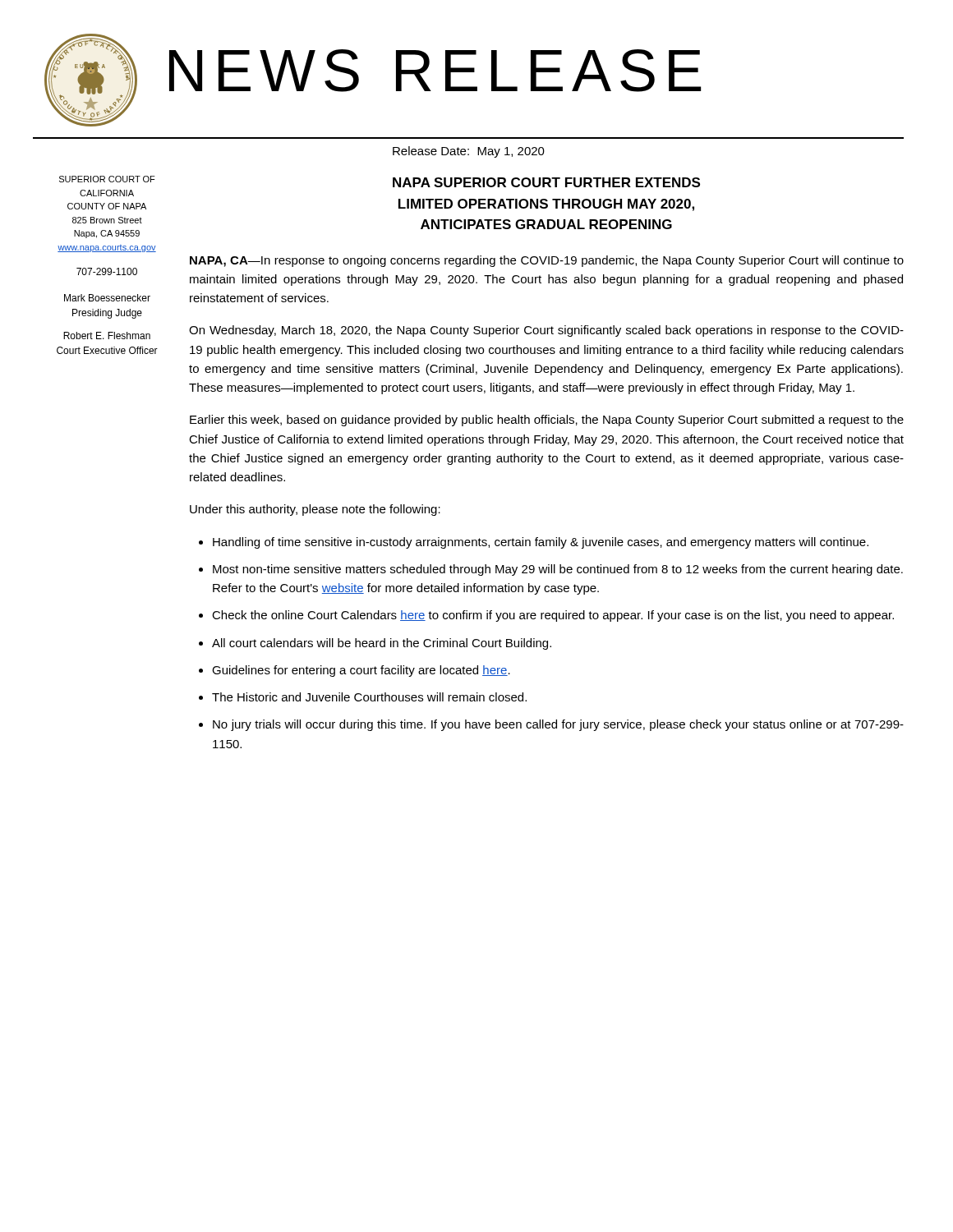Find the passage starting "Guidelines for entering a court facility"

[x=361, y=670]
